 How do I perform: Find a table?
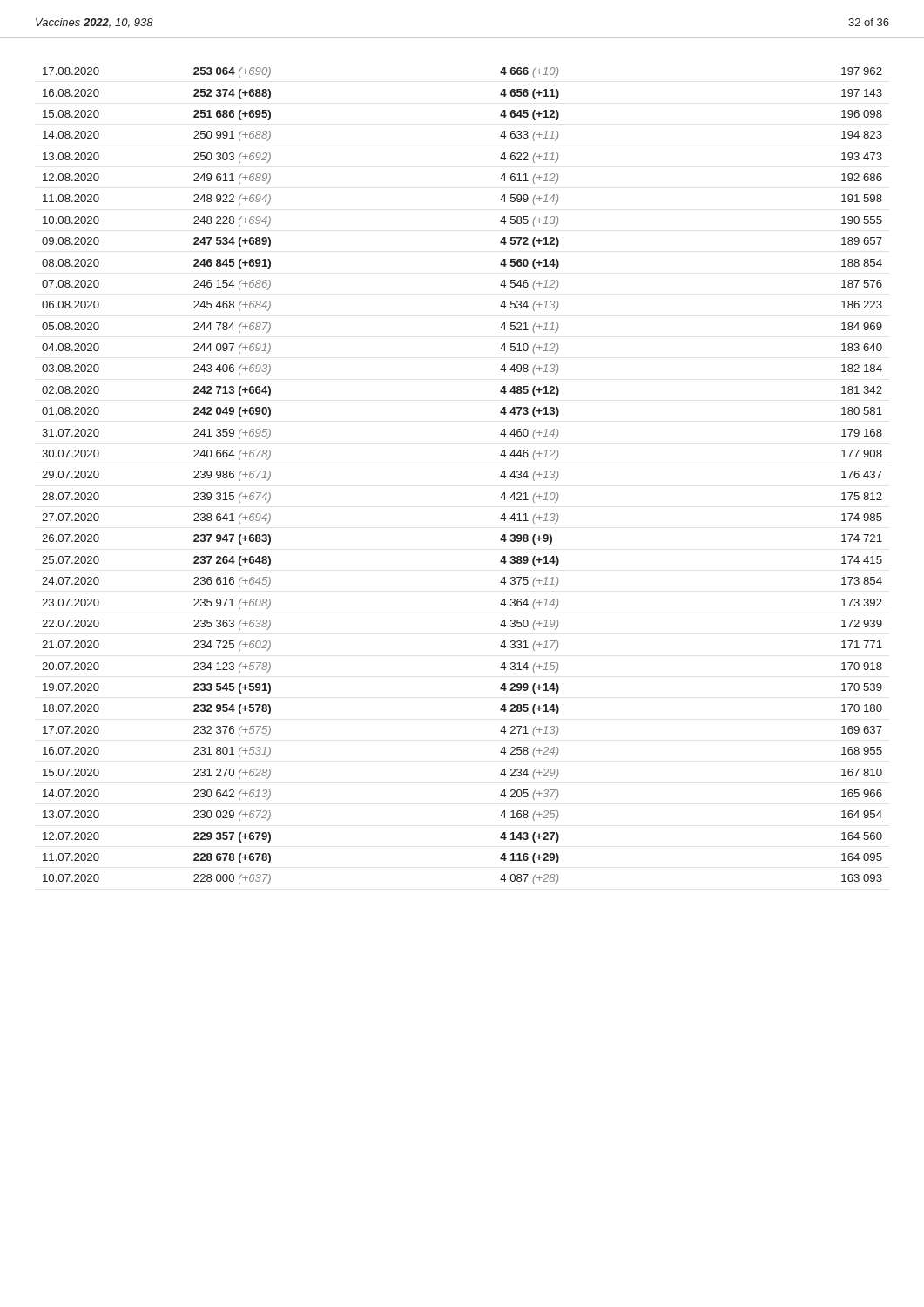pyautogui.click(x=462, y=475)
